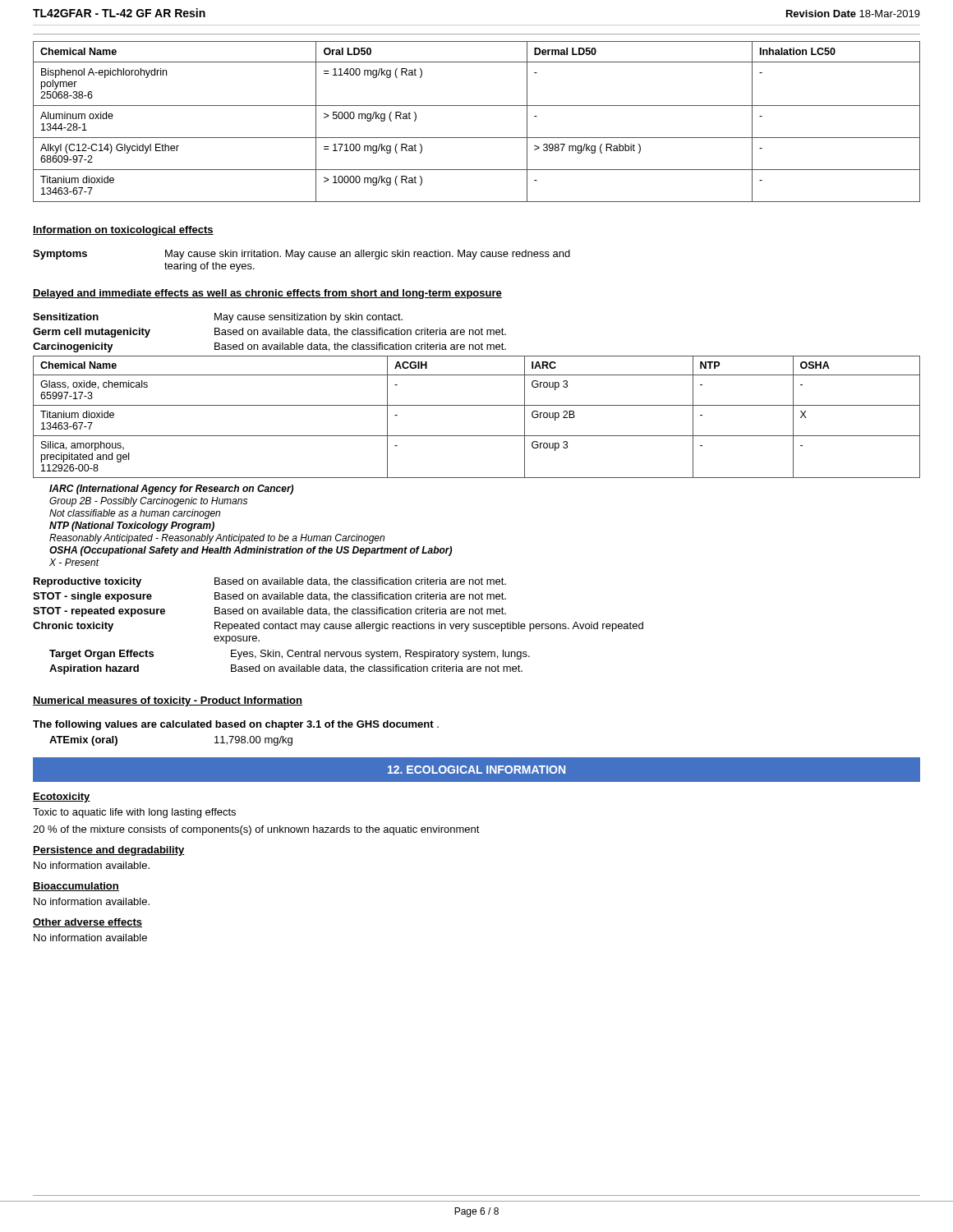Screen dimensions: 1232x953
Task: Locate the text "Persistence and degradability"
Action: pos(109,850)
